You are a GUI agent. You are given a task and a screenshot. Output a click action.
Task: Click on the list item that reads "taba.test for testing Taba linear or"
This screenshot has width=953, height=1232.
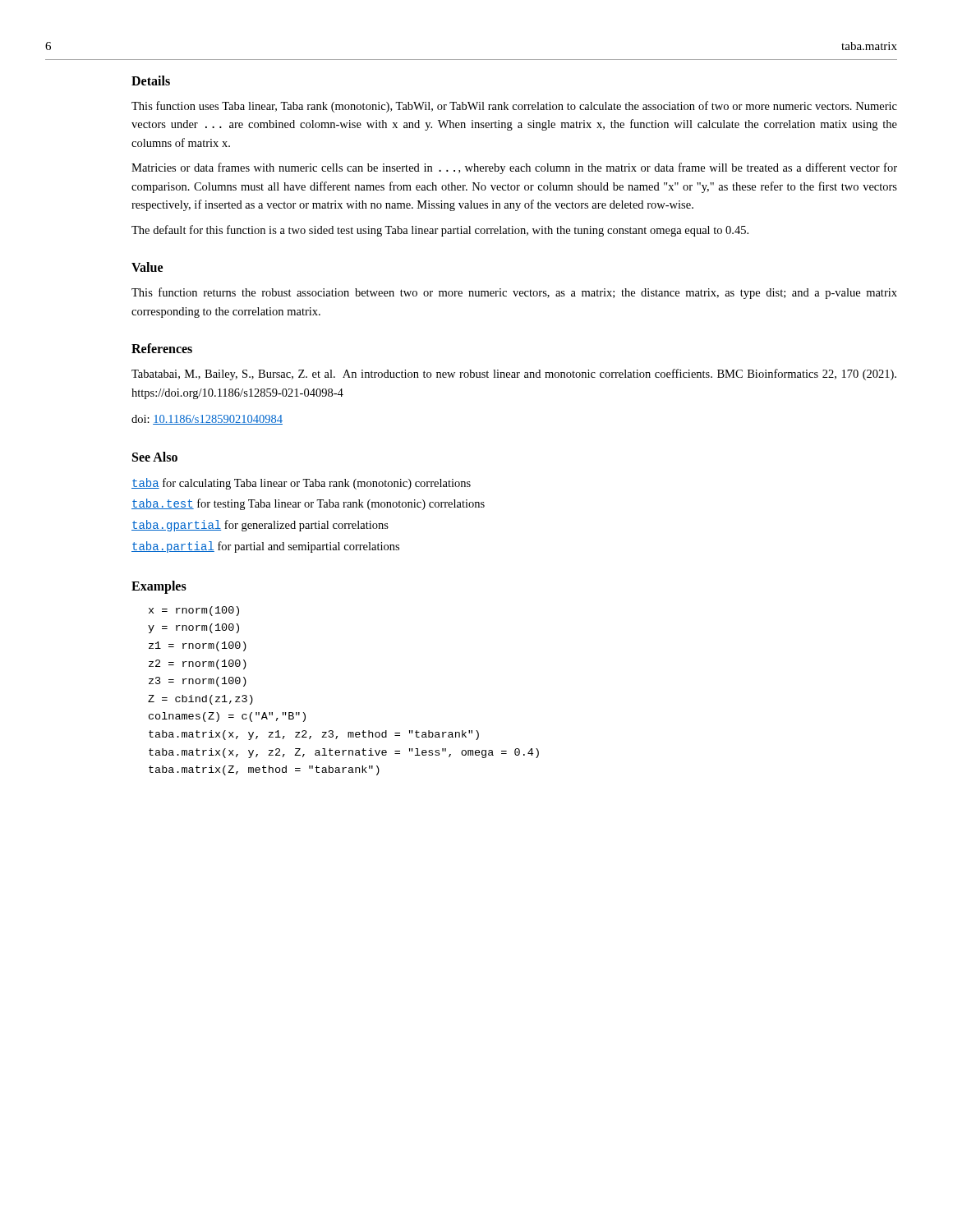pyautogui.click(x=308, y=504)
